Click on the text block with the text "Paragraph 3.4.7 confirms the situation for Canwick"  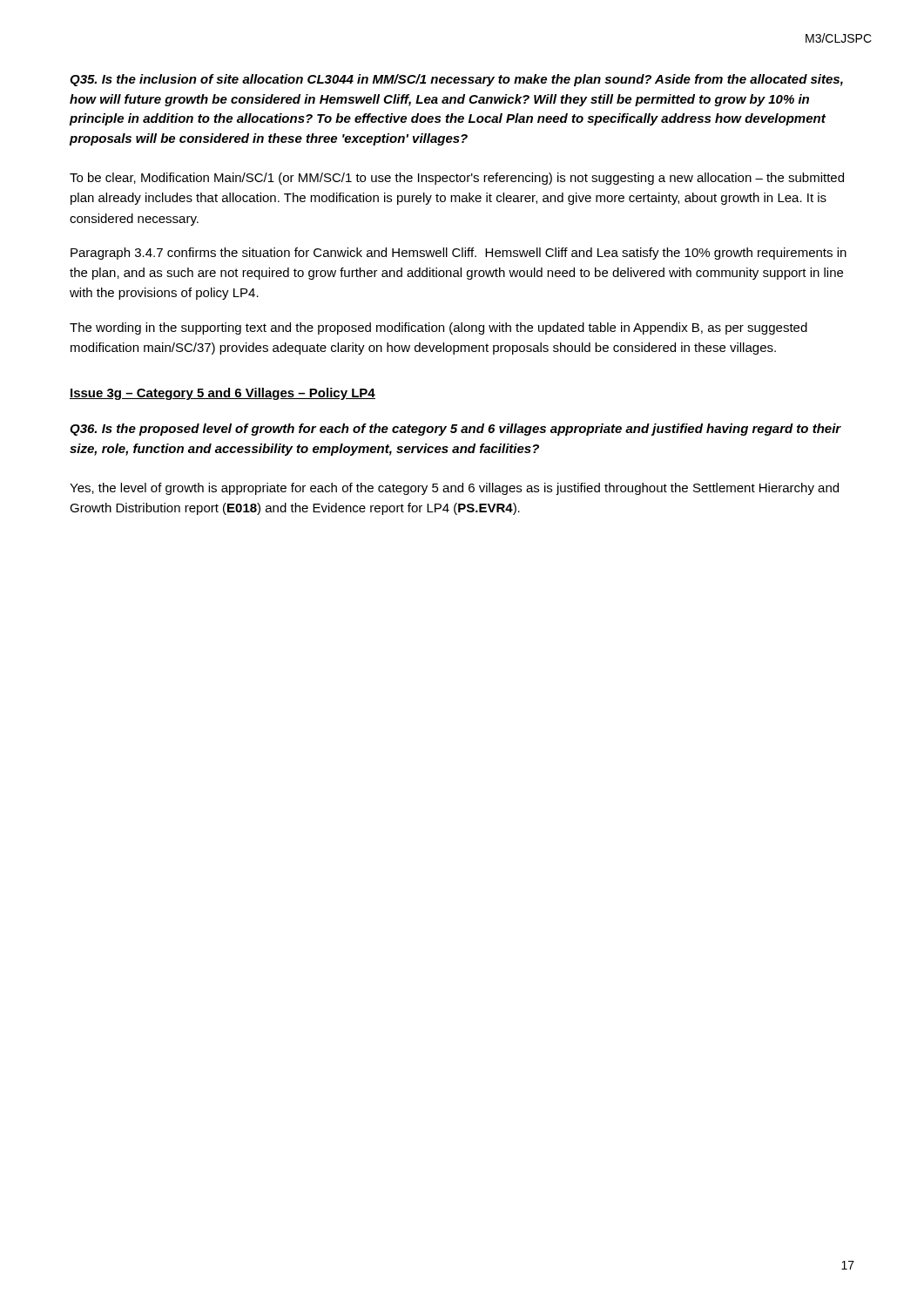click(458, 272)
